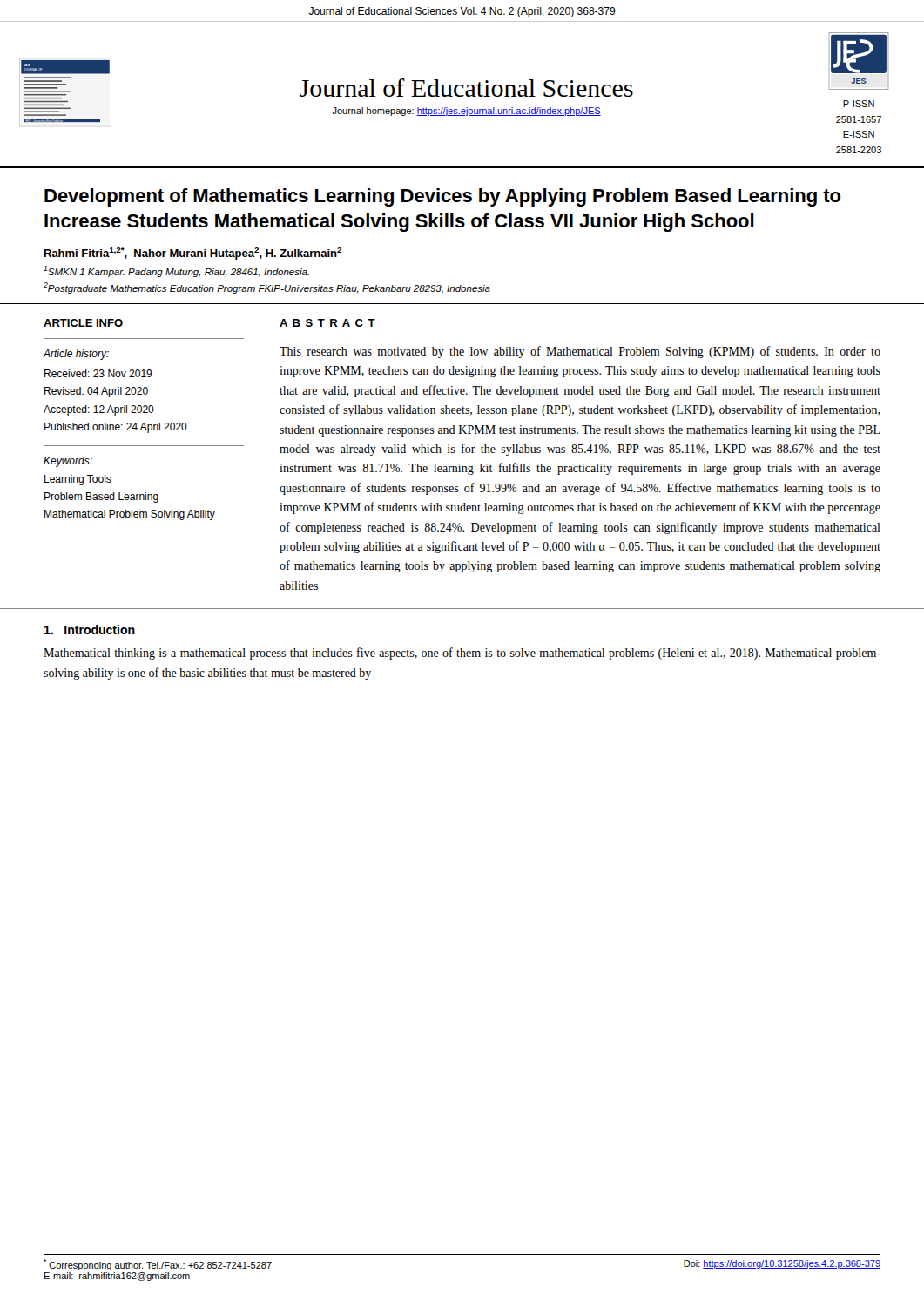Find the section header with the text "ARTICLE INFO"
The image size is (924, 1307).
(x=83, y=323)
